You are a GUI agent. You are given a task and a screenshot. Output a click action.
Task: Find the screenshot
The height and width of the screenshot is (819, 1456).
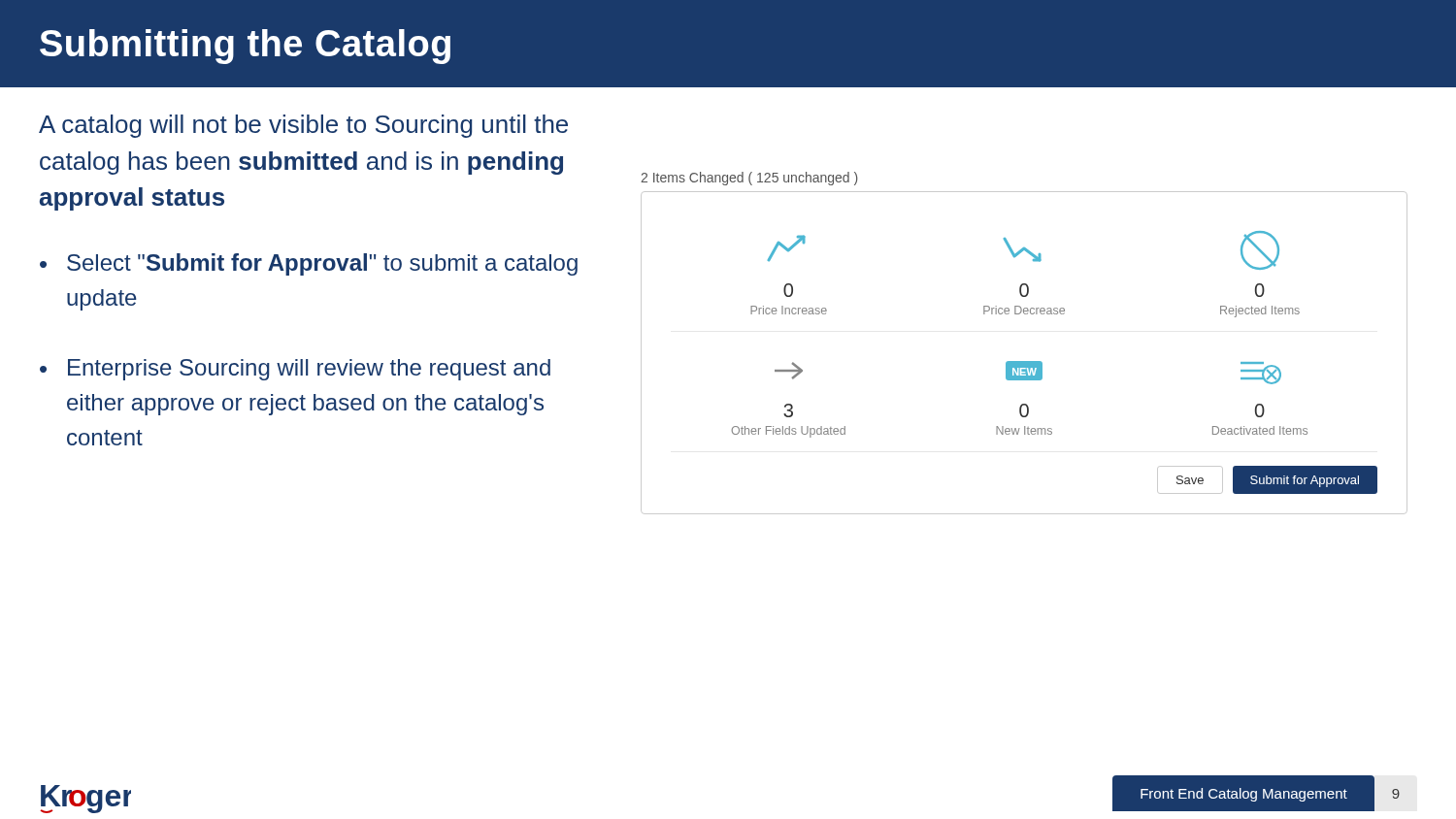pyautogui.click(x=1024, y=342)
